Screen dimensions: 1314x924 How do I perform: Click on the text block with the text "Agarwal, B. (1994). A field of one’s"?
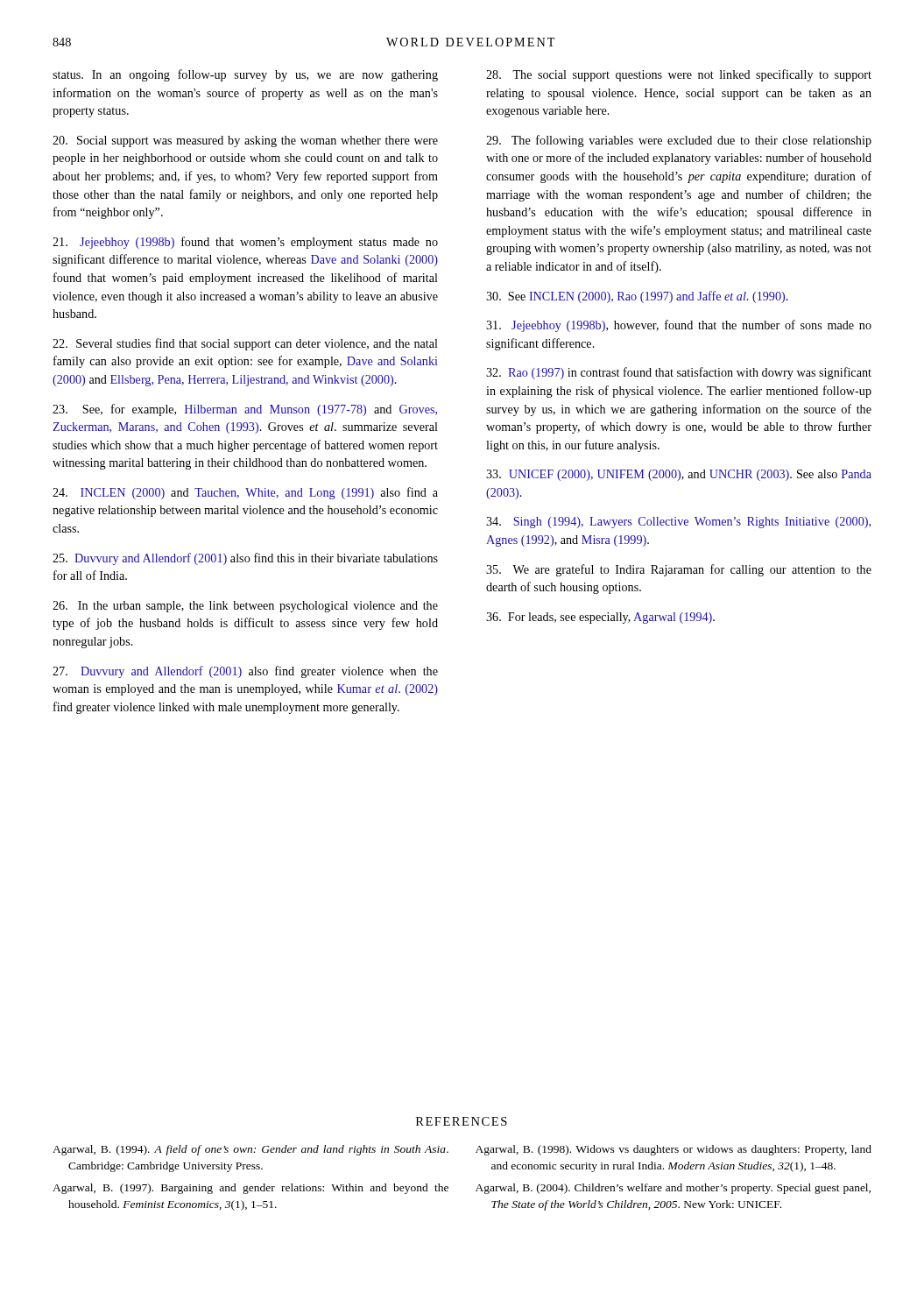point(251,1158)
